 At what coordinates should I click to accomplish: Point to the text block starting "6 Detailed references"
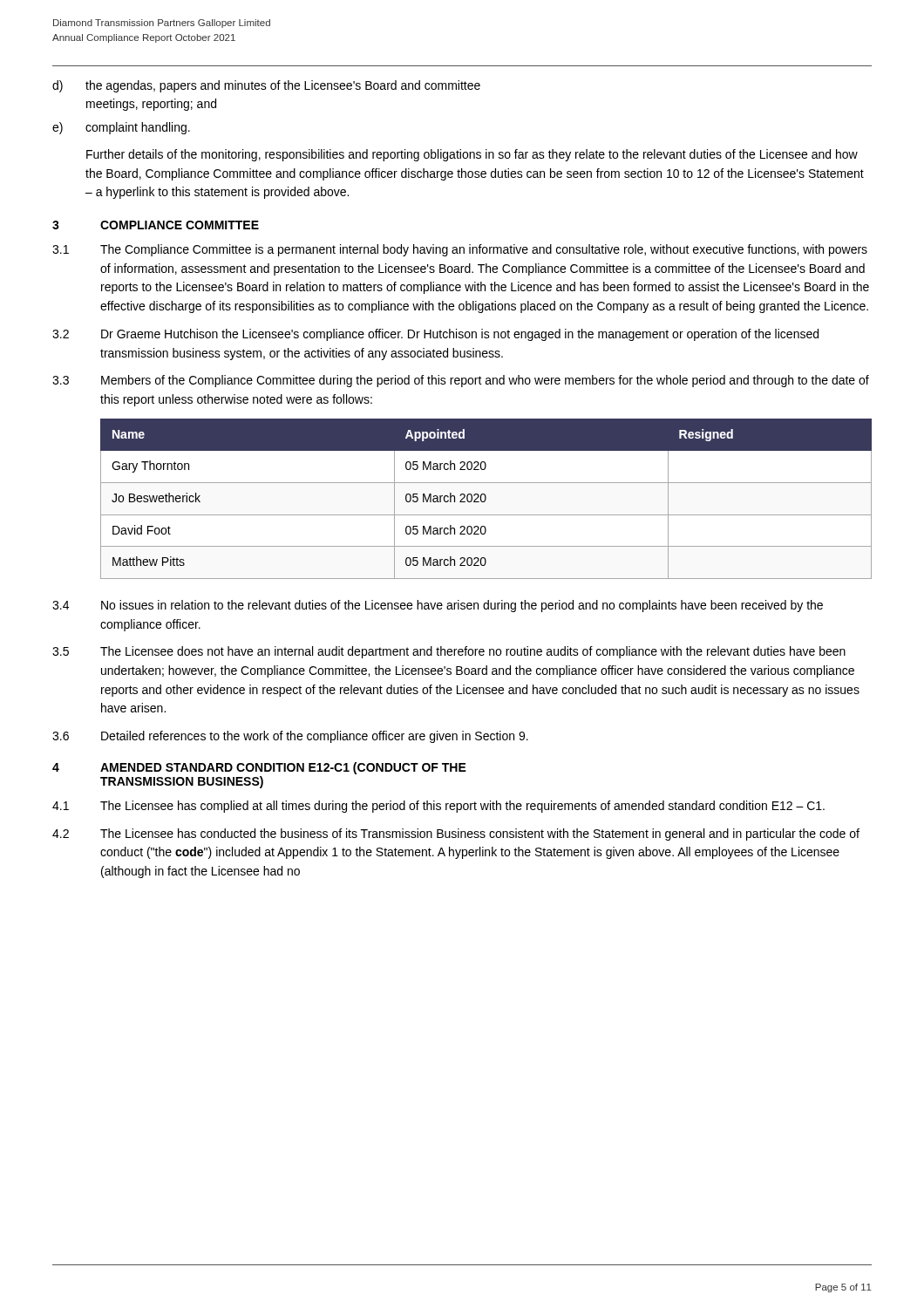pyautogui.click(x=462, y=737)
